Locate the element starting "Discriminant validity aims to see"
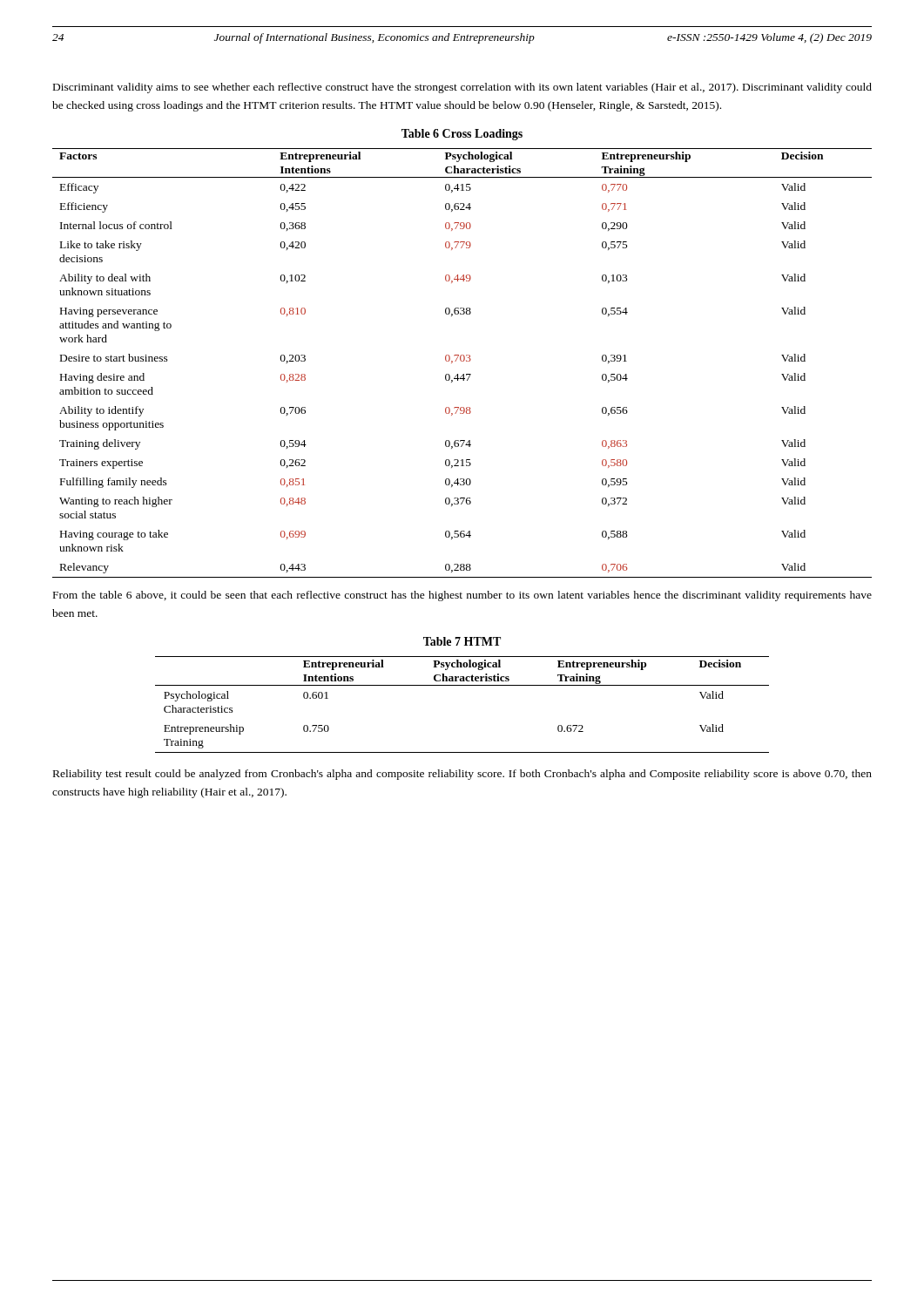Viewport: 924px width, 1307px height. click(x=462, y=96)
